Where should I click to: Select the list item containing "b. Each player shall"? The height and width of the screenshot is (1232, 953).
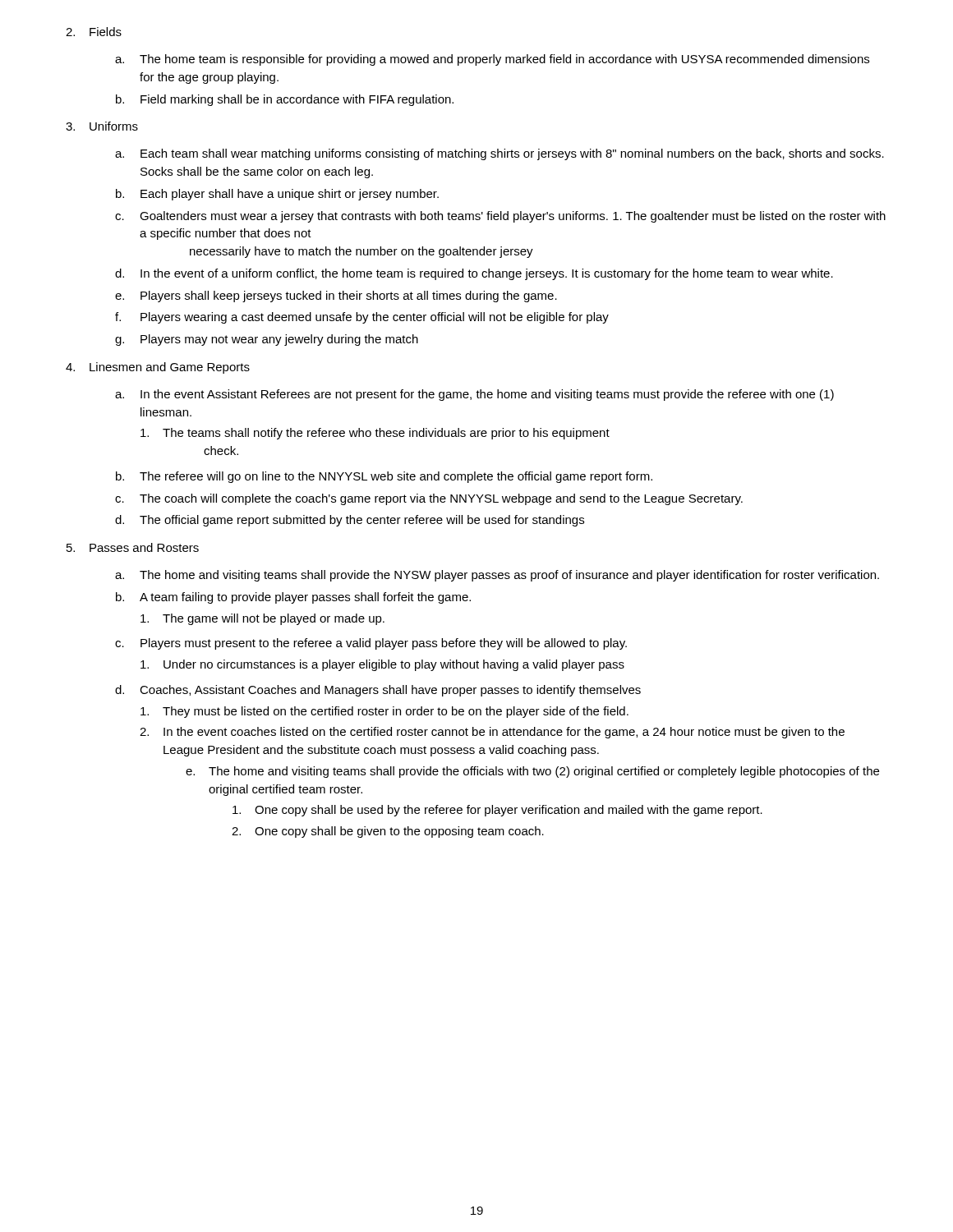click(277, 195)
